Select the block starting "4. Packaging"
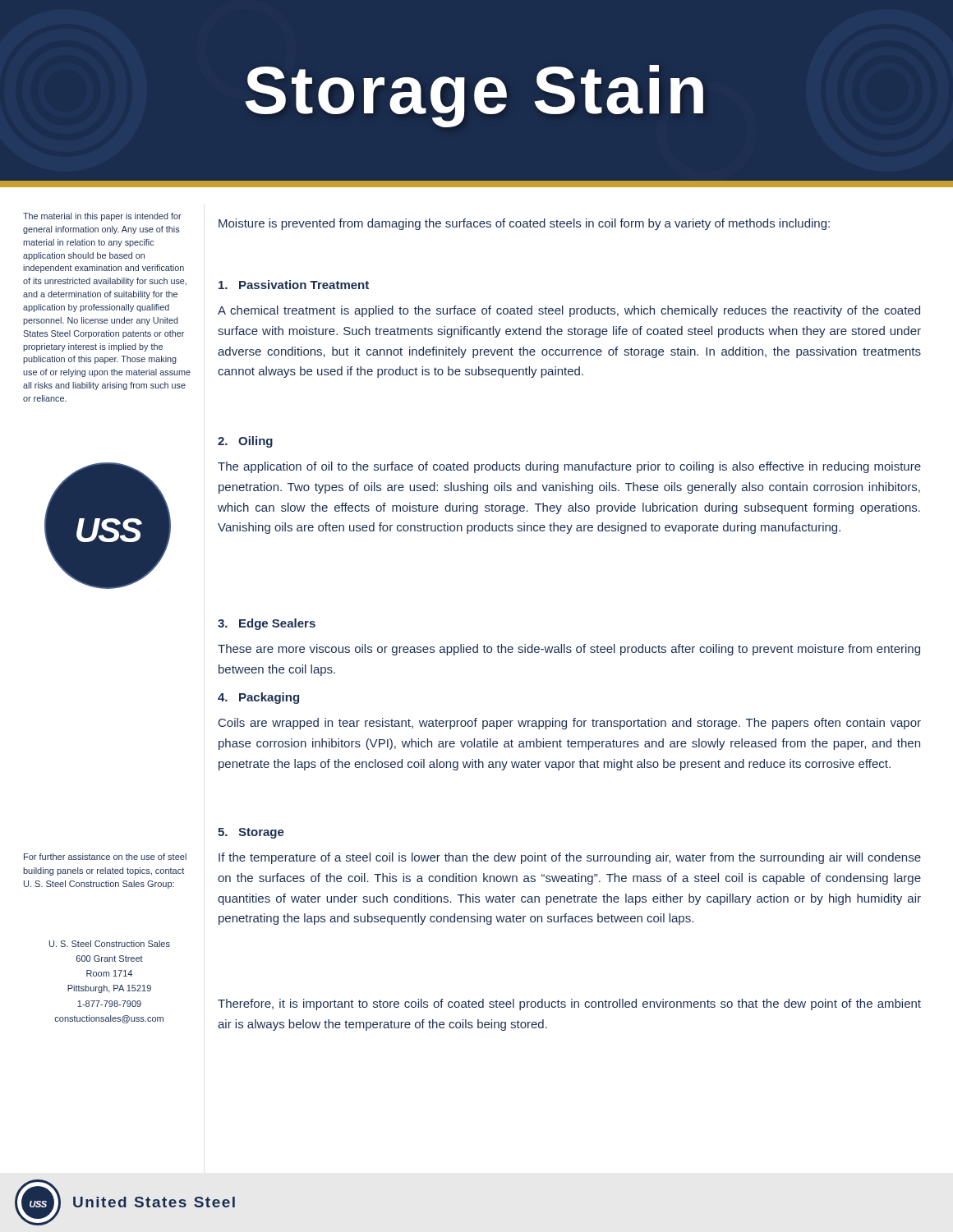Image resolution: width=953 pixels, height=1232 pixels. [259, 697]
